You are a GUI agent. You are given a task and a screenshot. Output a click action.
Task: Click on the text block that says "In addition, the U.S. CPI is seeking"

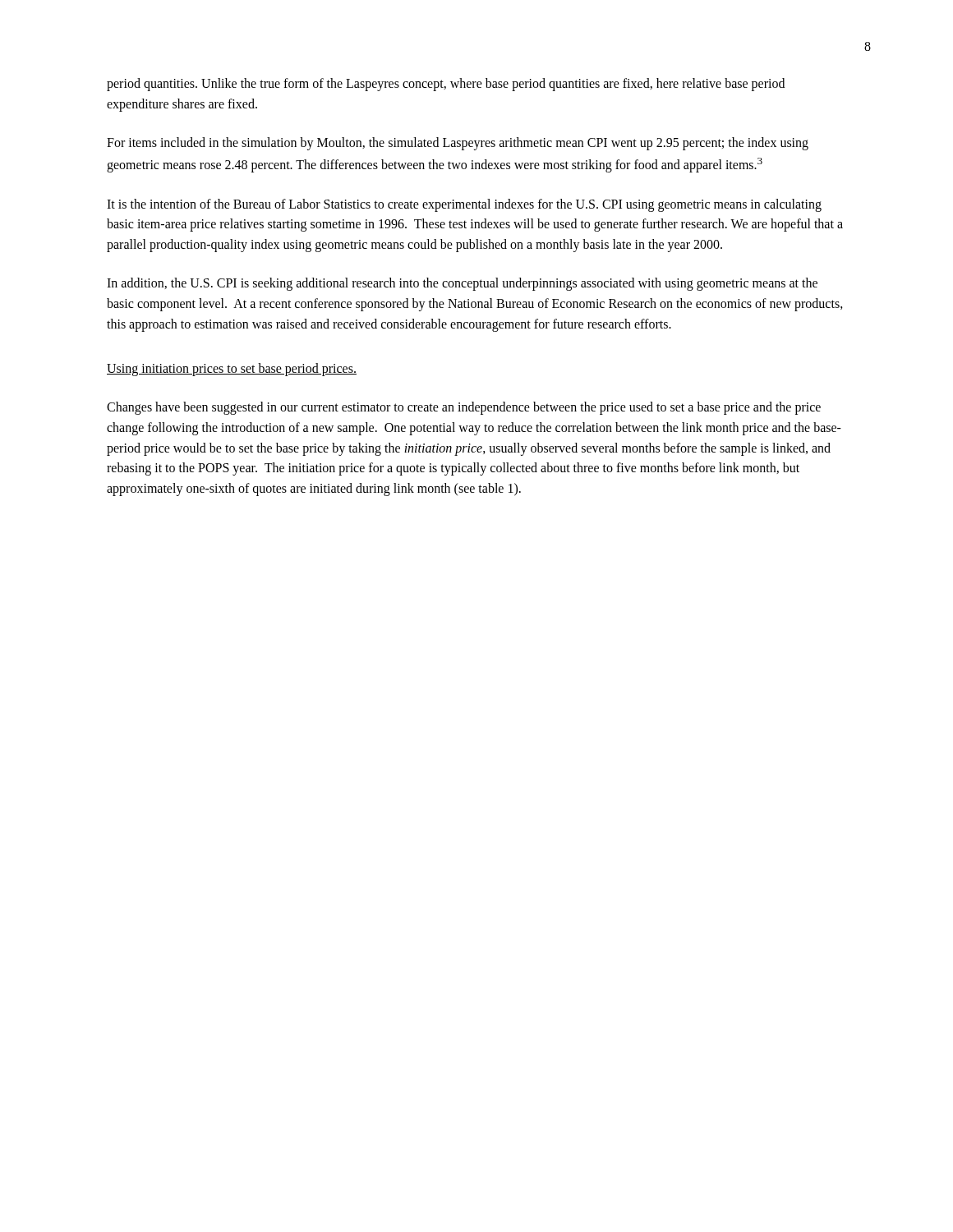[475, 303]
